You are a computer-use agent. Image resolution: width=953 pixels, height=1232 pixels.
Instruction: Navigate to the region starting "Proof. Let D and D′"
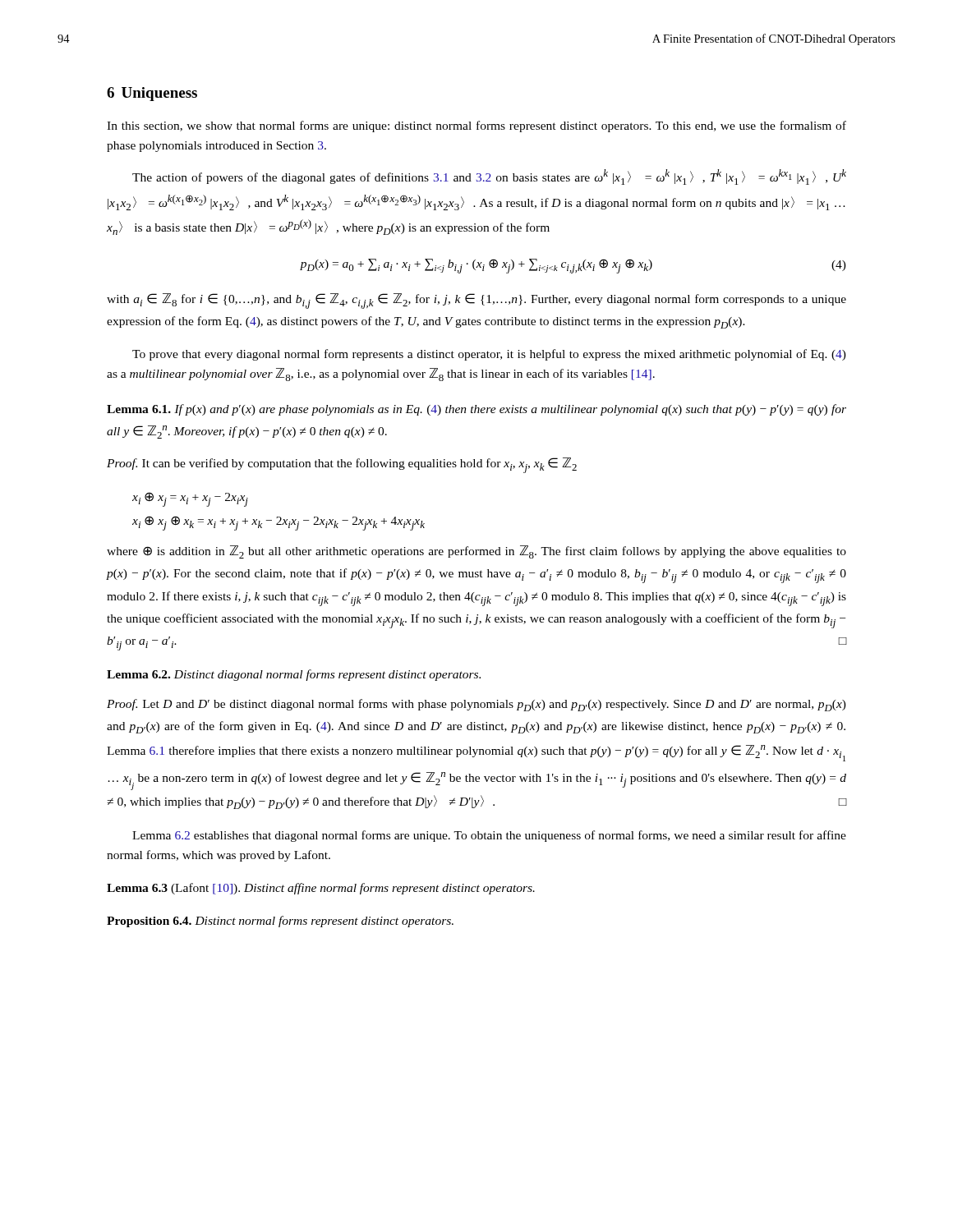point(476,754)
